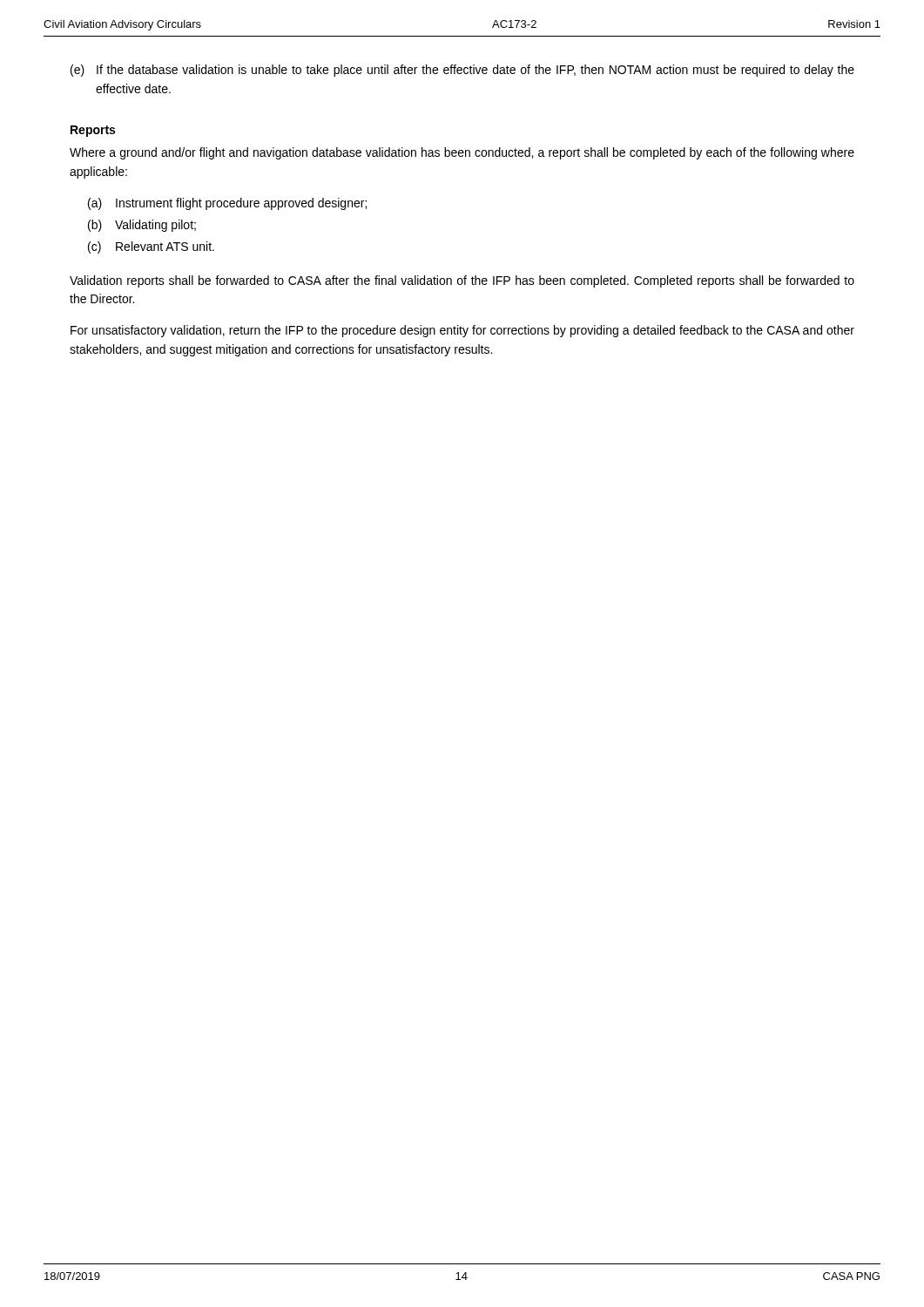Find the block on this page that starts "Validation reports shall be forwarded to CASA"

462,290
